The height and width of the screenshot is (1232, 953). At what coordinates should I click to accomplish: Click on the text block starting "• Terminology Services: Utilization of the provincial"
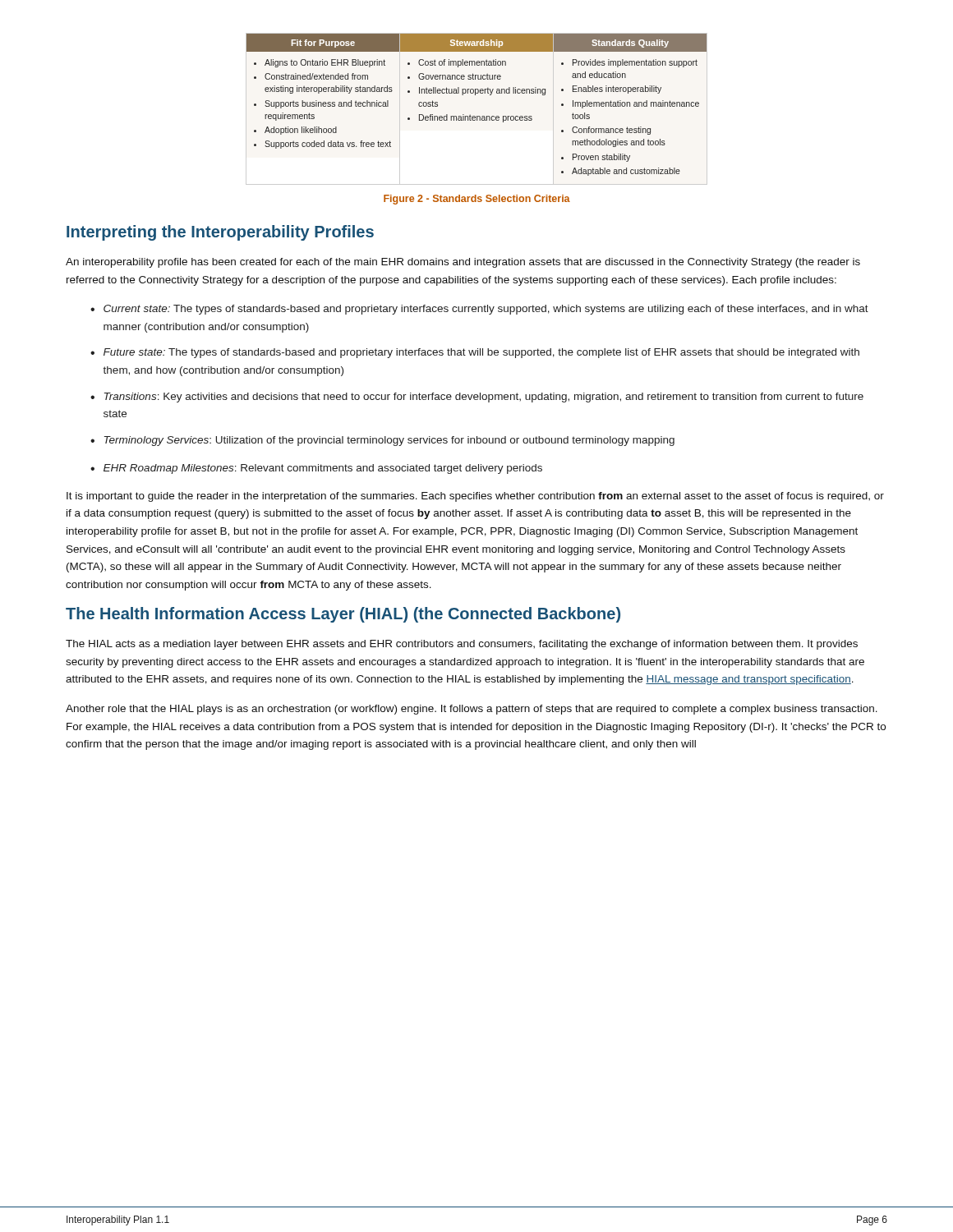tap(489, 441)
